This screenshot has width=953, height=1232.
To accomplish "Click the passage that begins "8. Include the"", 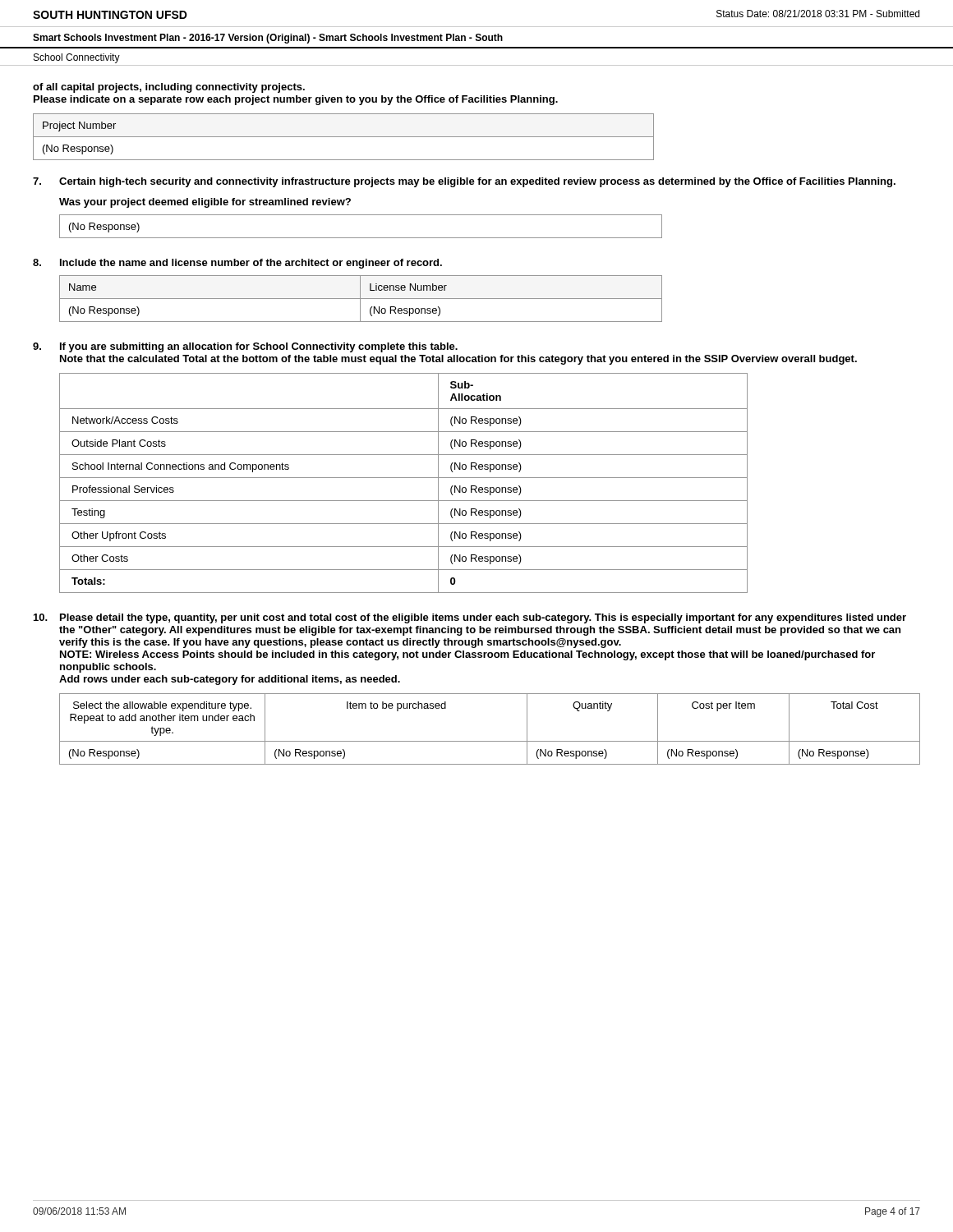I will pos(476,292).
